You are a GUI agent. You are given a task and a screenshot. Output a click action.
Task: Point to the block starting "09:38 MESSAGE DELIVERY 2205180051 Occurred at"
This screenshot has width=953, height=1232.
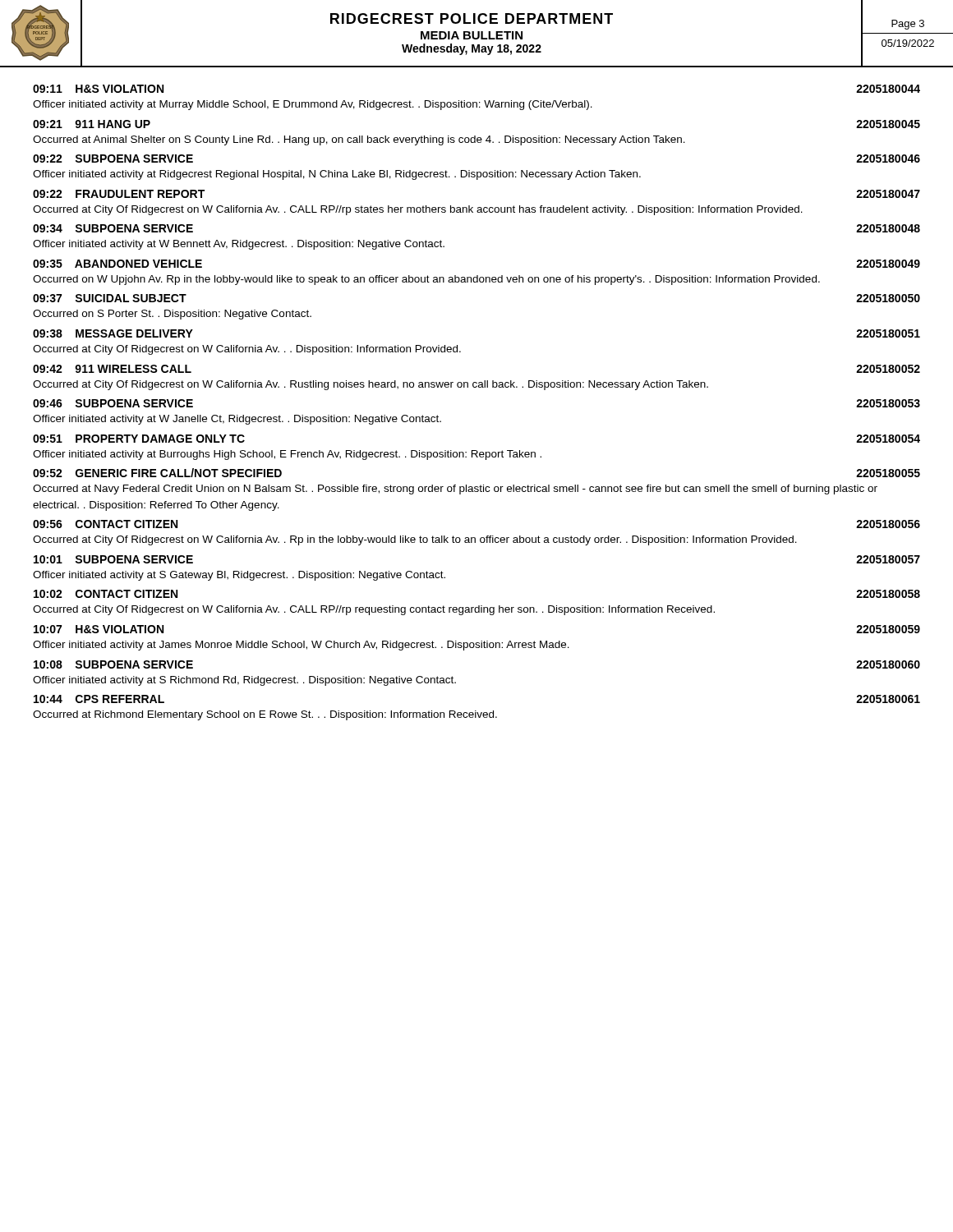click(x=47, y=332)
